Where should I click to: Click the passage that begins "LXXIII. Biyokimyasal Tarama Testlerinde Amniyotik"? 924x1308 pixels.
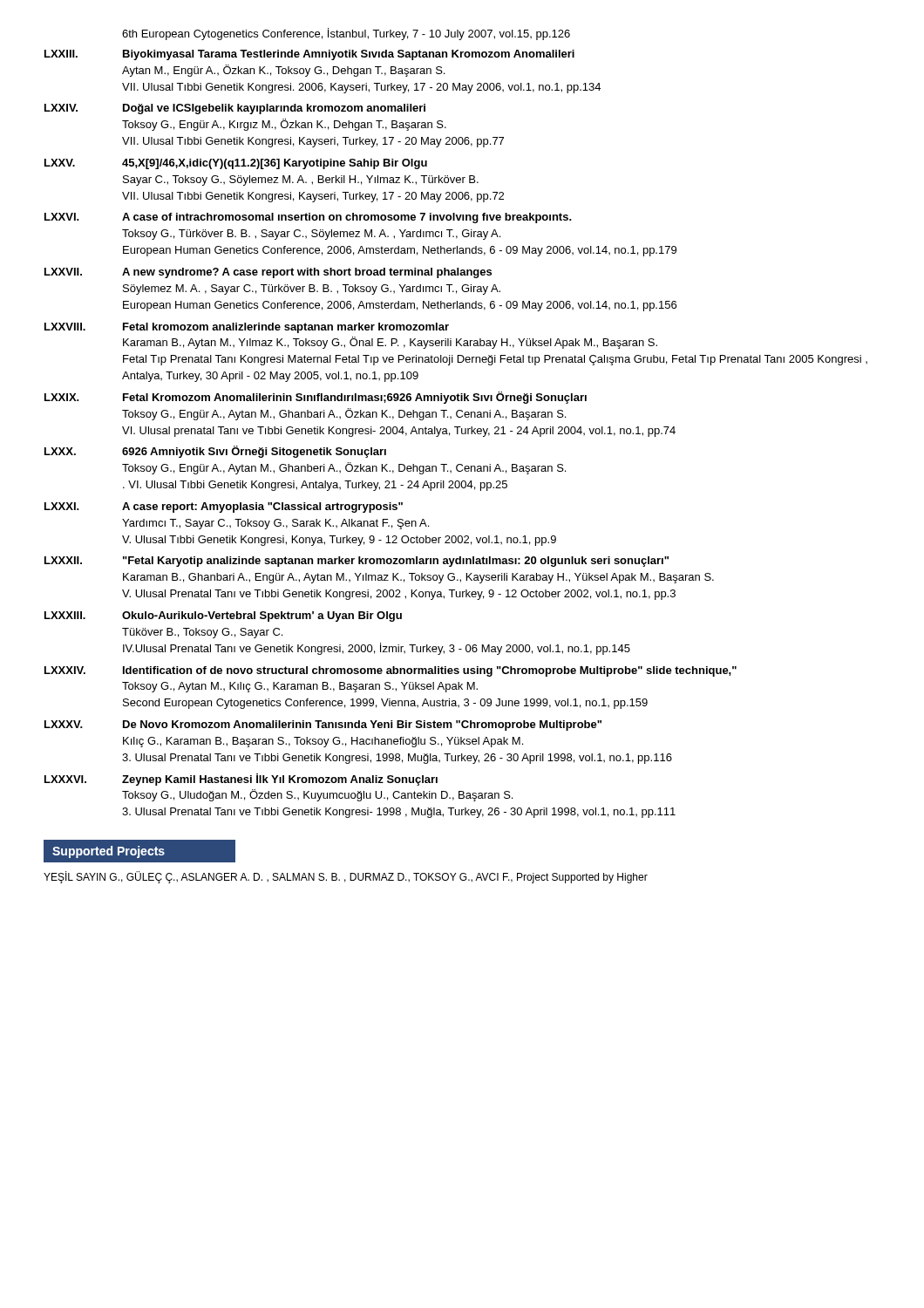309,55
